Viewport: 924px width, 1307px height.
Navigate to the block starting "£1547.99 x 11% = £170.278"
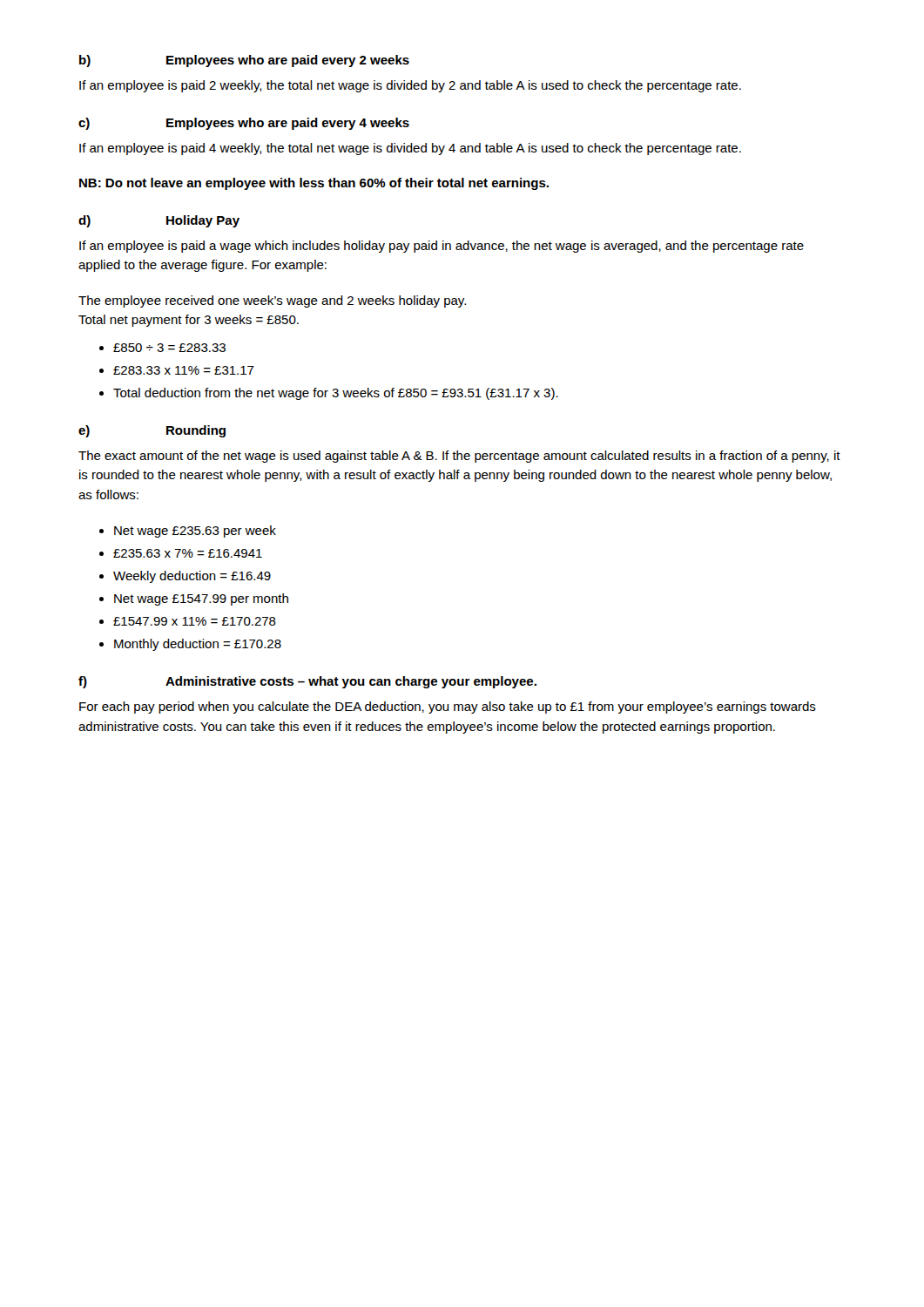click(x=195, y=621)
